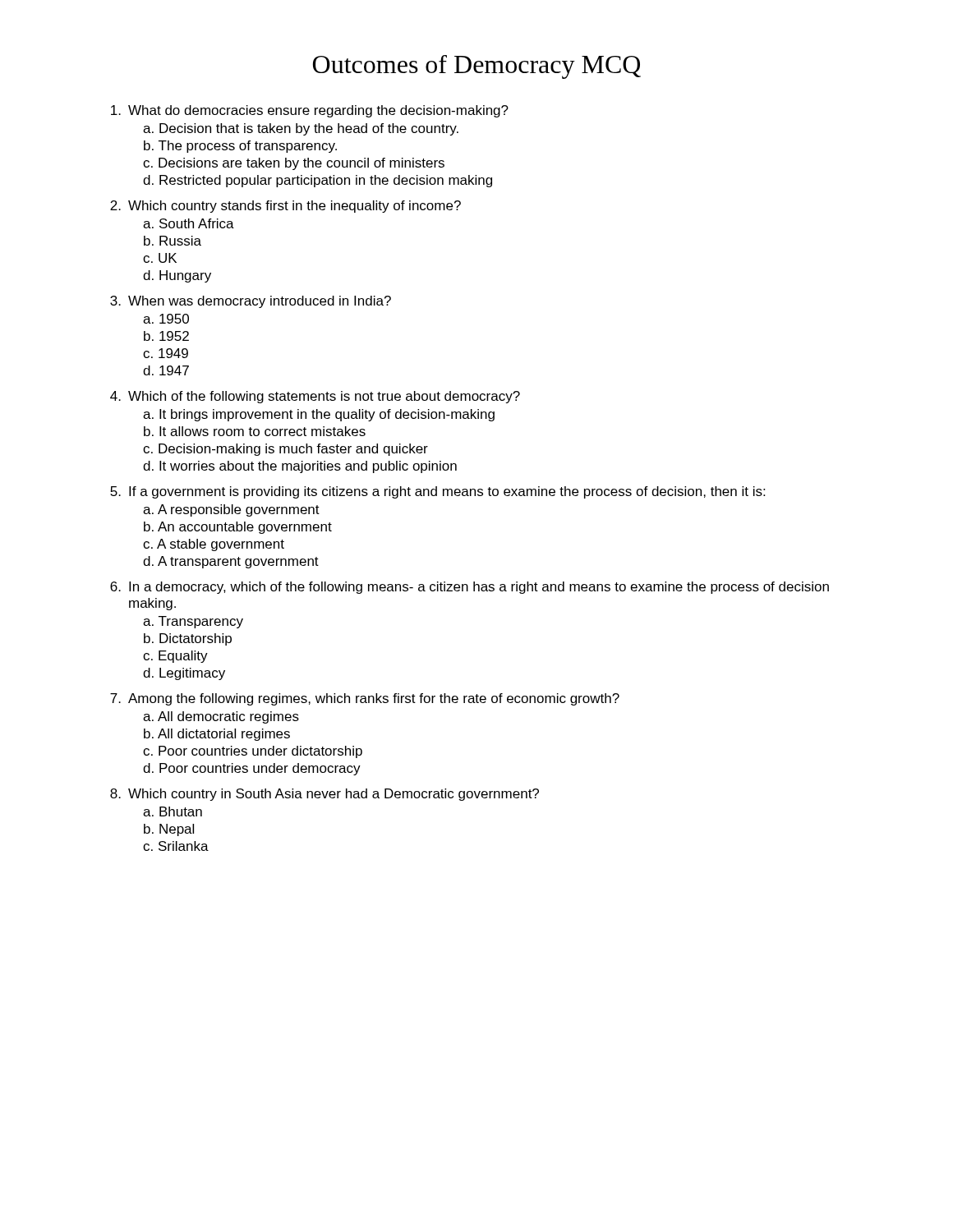953x1232 pixels.
Task: Select the list item that reads "What do democracies ensure regarding the decision-making? a."
Action: (x=310, y=111)
